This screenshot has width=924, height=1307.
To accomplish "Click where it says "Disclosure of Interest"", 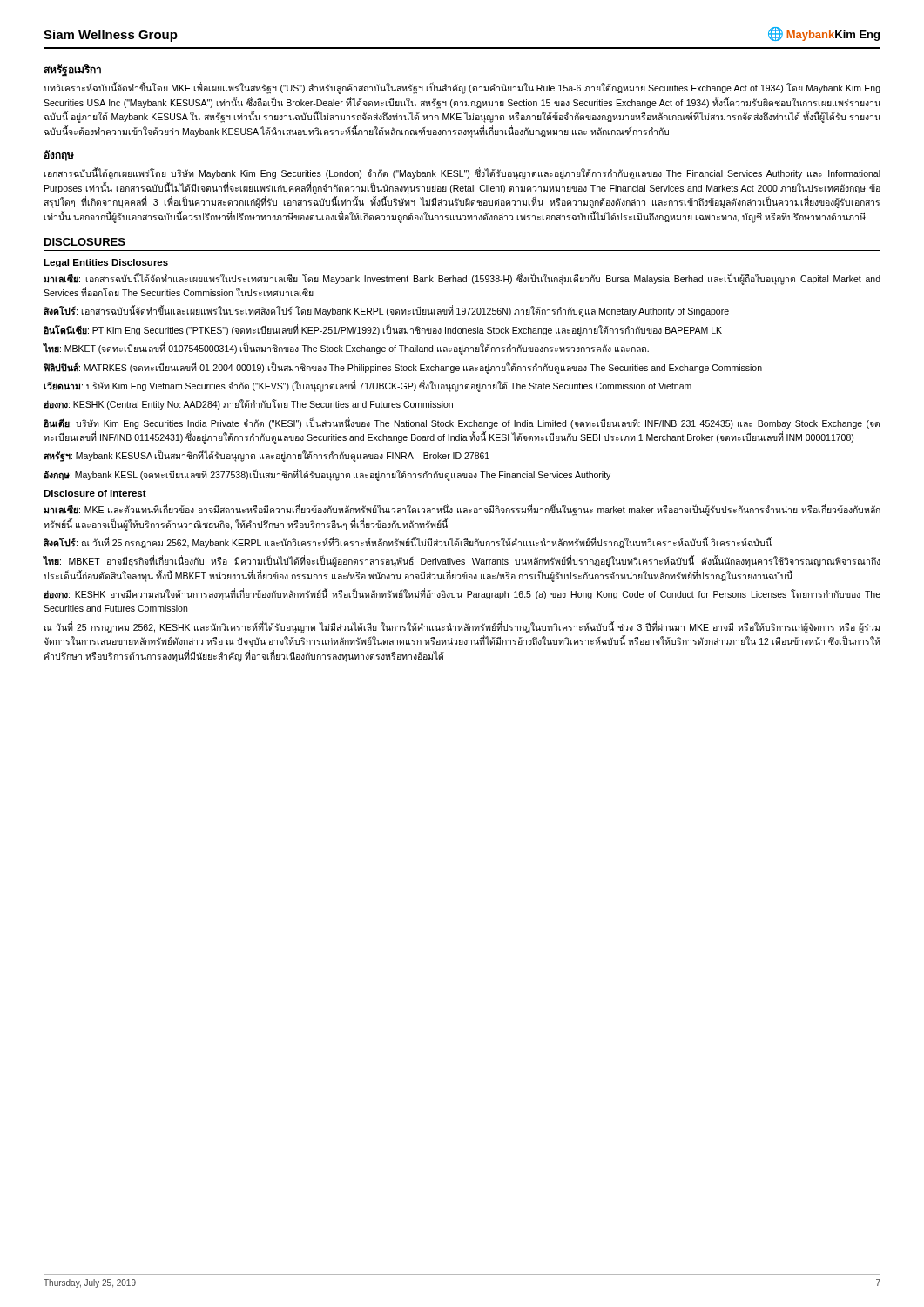I will coord(95,493).
